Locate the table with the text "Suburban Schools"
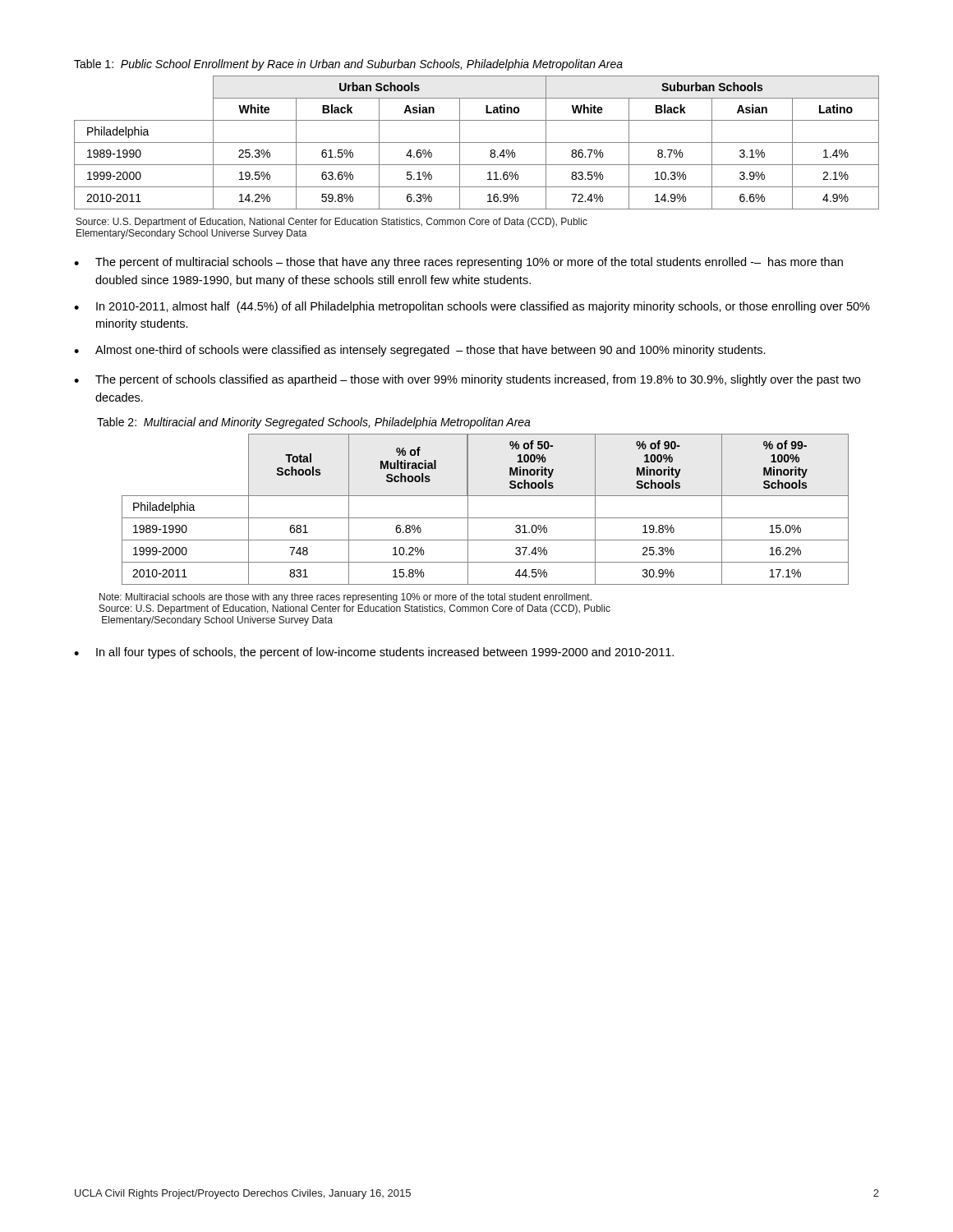The image size is (953, 1232). point(476,142)
